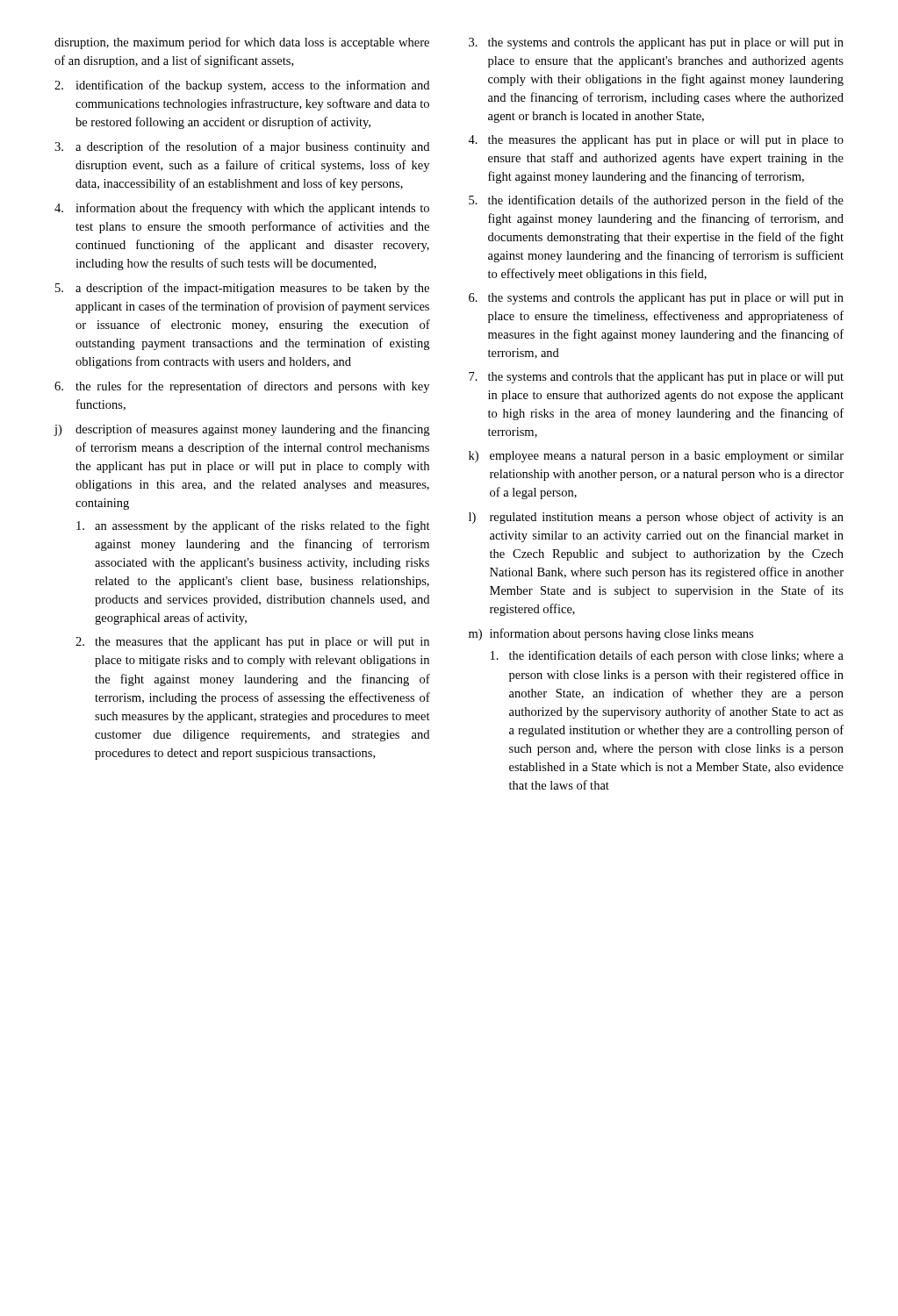Select the text starting "m) information about persons having close links"

(656, 712)
